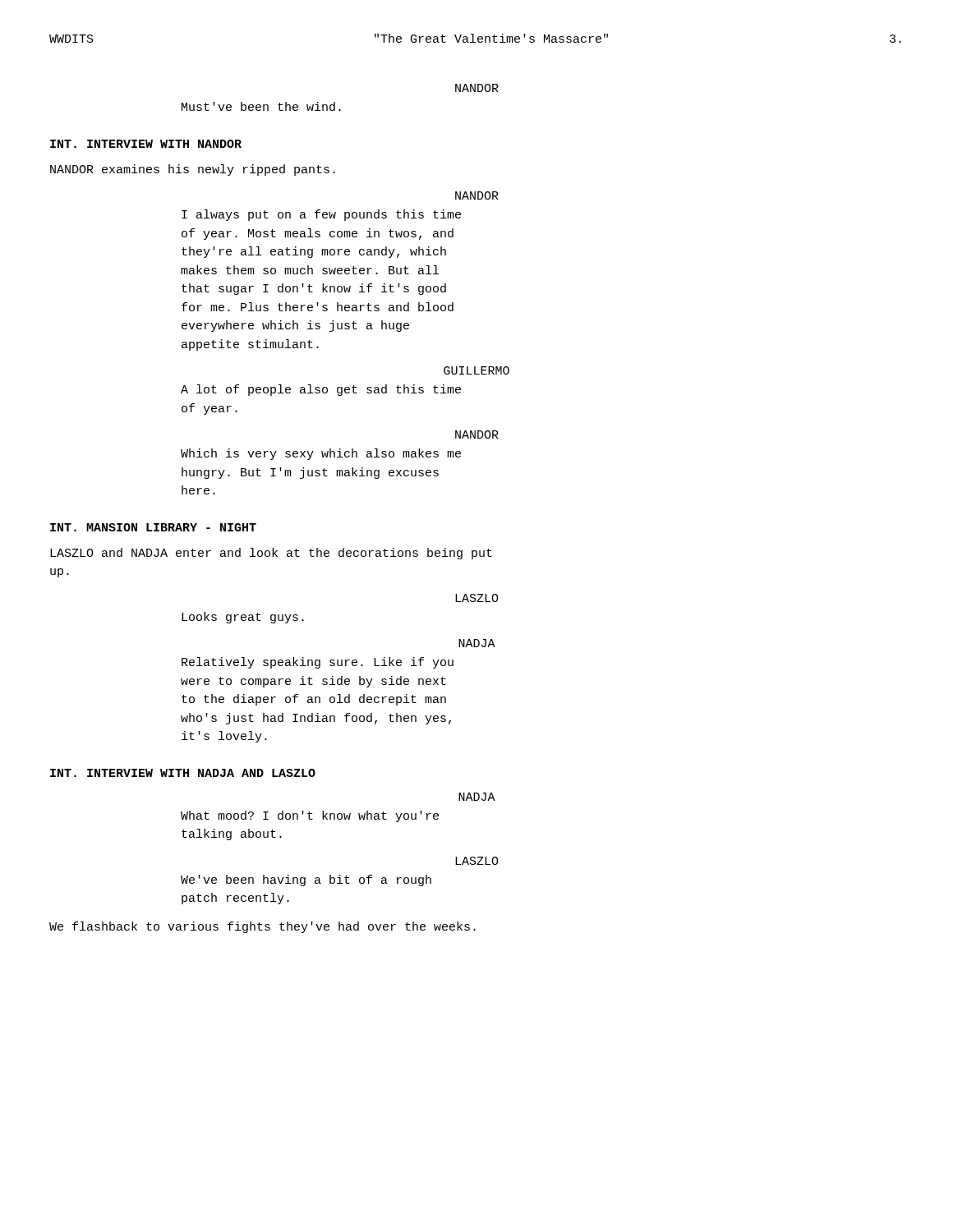
Task: Find the block on this page that starts "LASZLO and NADJA enter and"
Action: point(271,563)
